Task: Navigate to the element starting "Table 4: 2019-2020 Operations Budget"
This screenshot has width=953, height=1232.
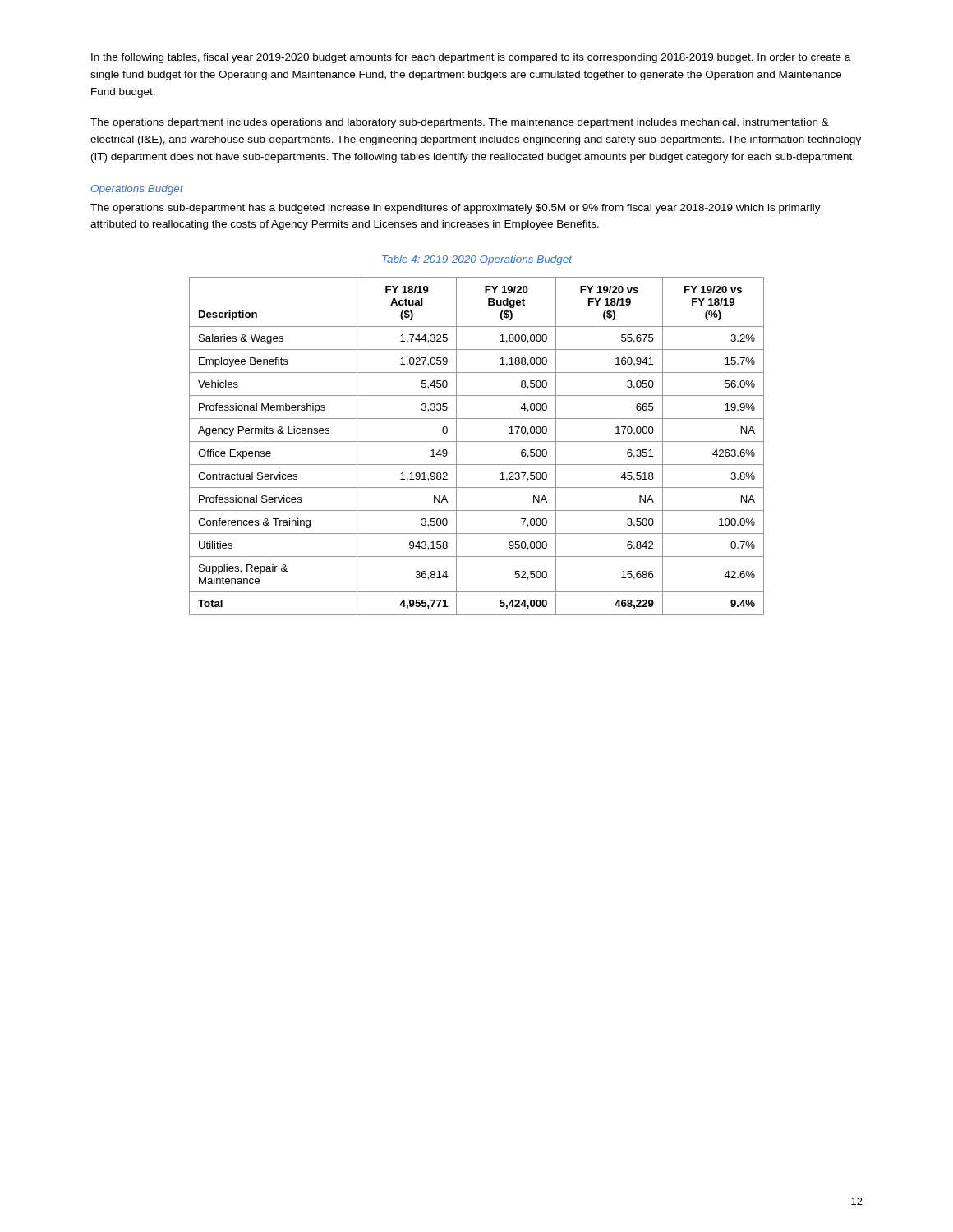Action: [x=476, y=259]
